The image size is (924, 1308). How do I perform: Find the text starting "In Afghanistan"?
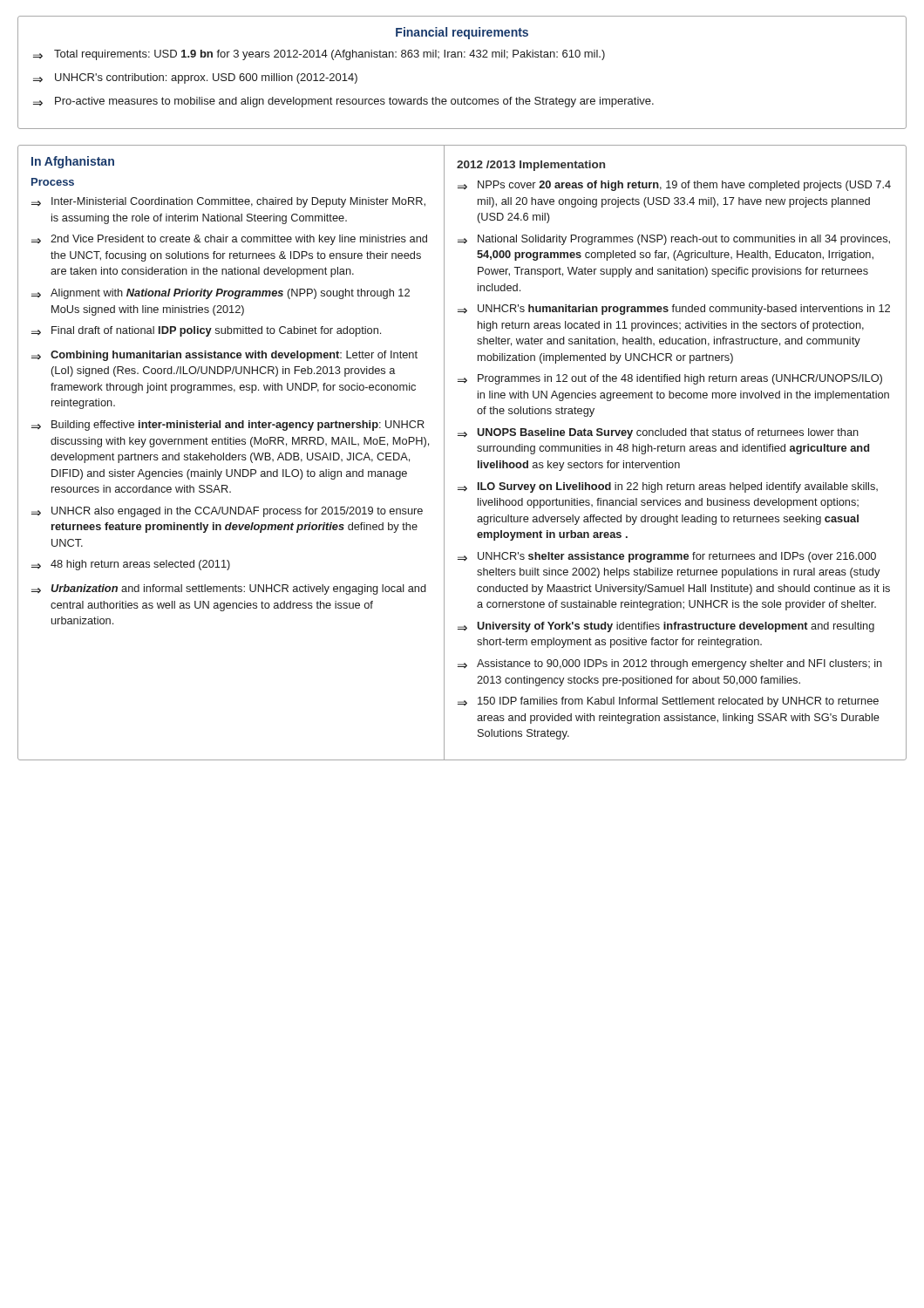coord(73,162)
